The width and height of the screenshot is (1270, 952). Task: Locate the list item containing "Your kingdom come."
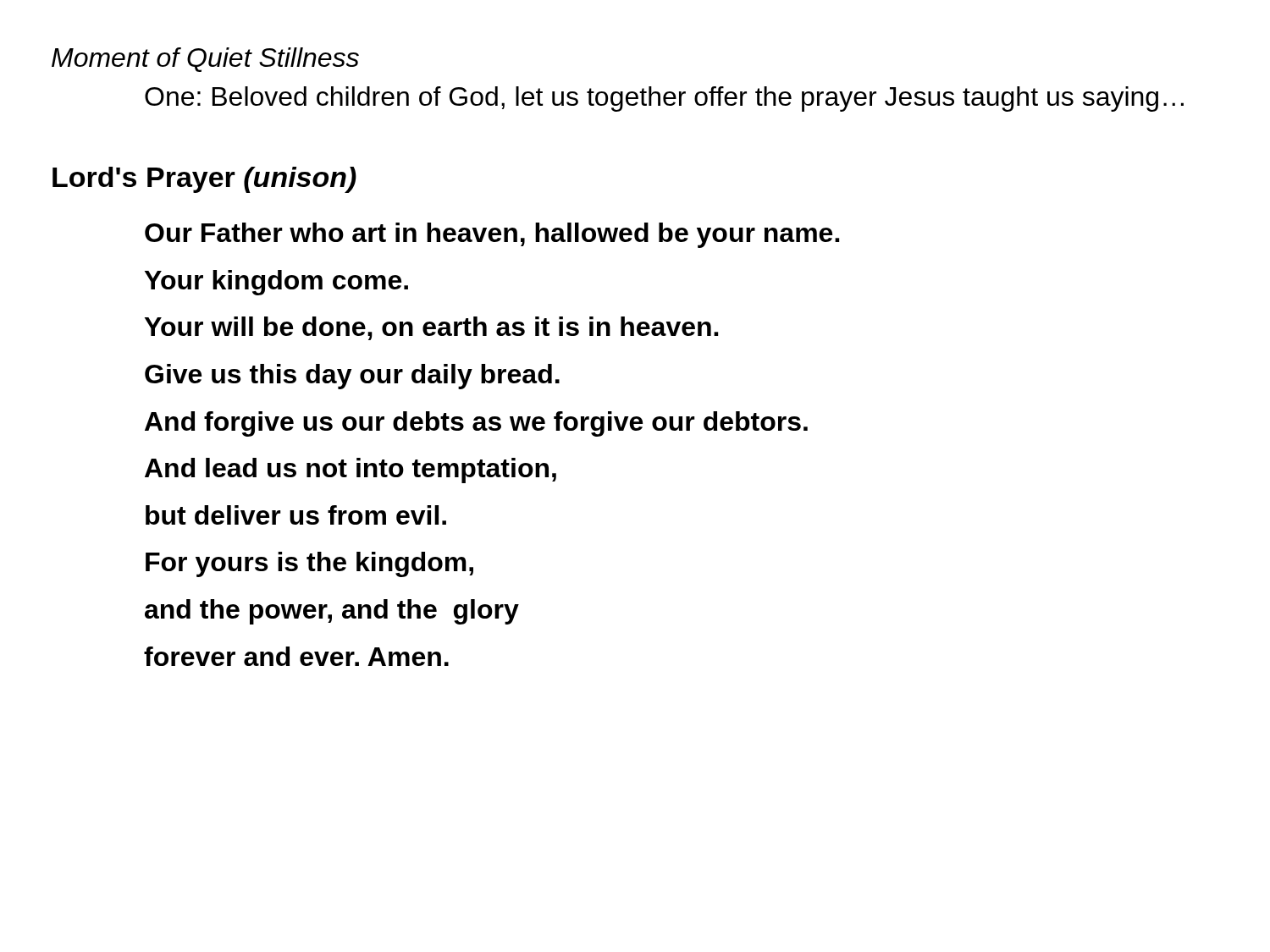click(276, 283)
